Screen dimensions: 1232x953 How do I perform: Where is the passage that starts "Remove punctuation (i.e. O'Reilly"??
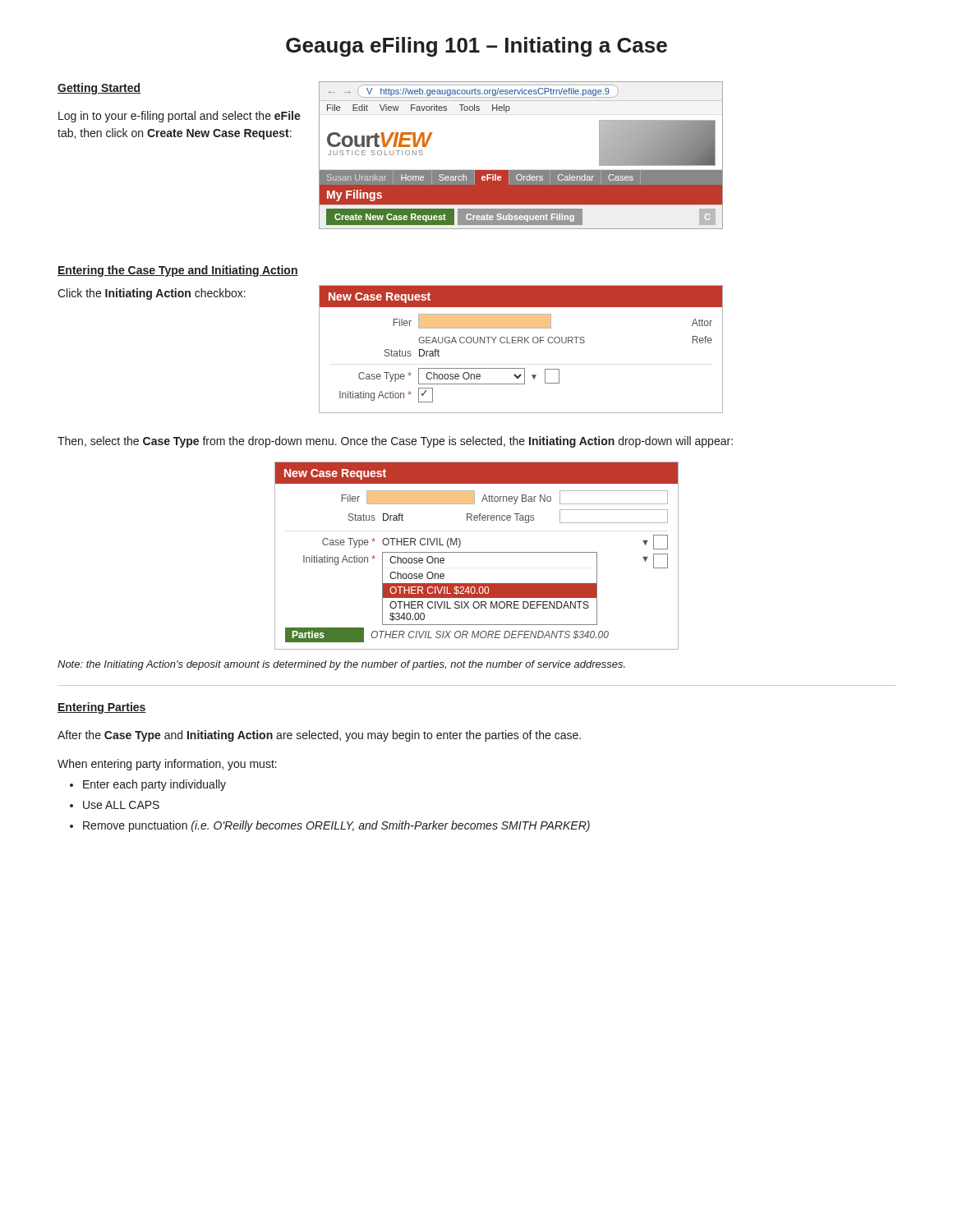[x=336, y=825]
